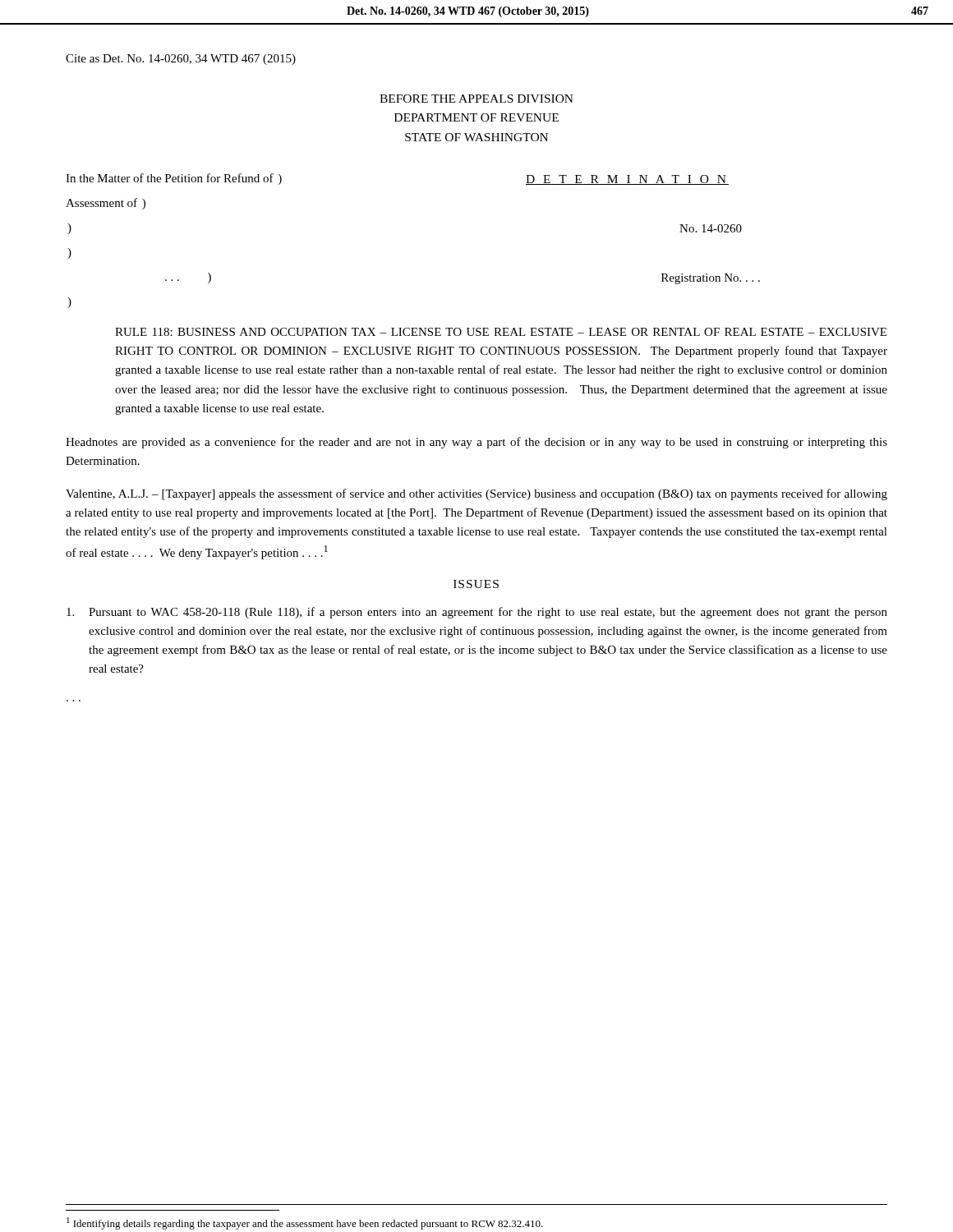Screen dimensions: 1232x953
Task: Find the text block that reads "RULE 118: BUSINESS AND"
Action: (501, 370)
